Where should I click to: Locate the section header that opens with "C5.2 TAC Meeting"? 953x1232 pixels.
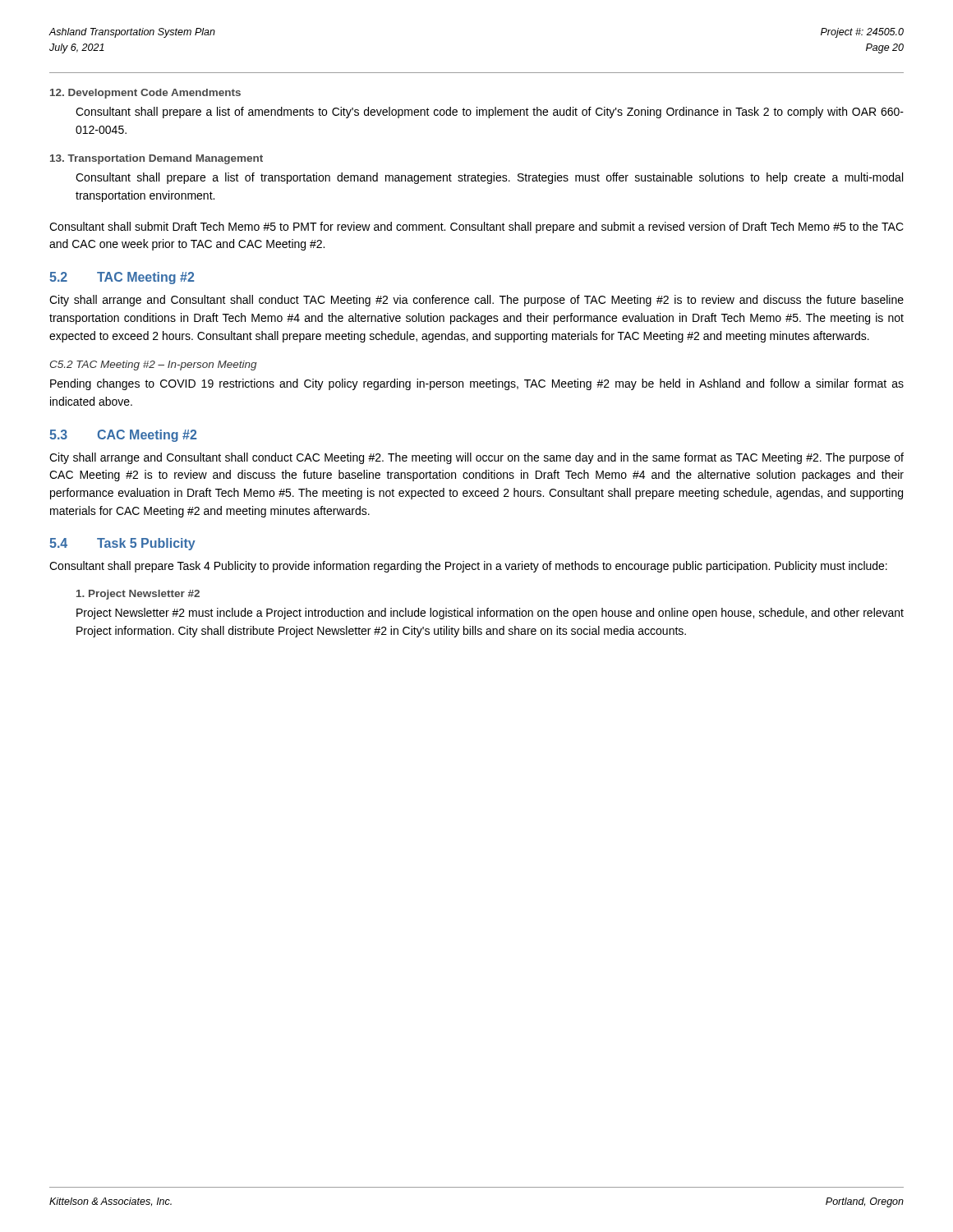click(x=154, y=365)
